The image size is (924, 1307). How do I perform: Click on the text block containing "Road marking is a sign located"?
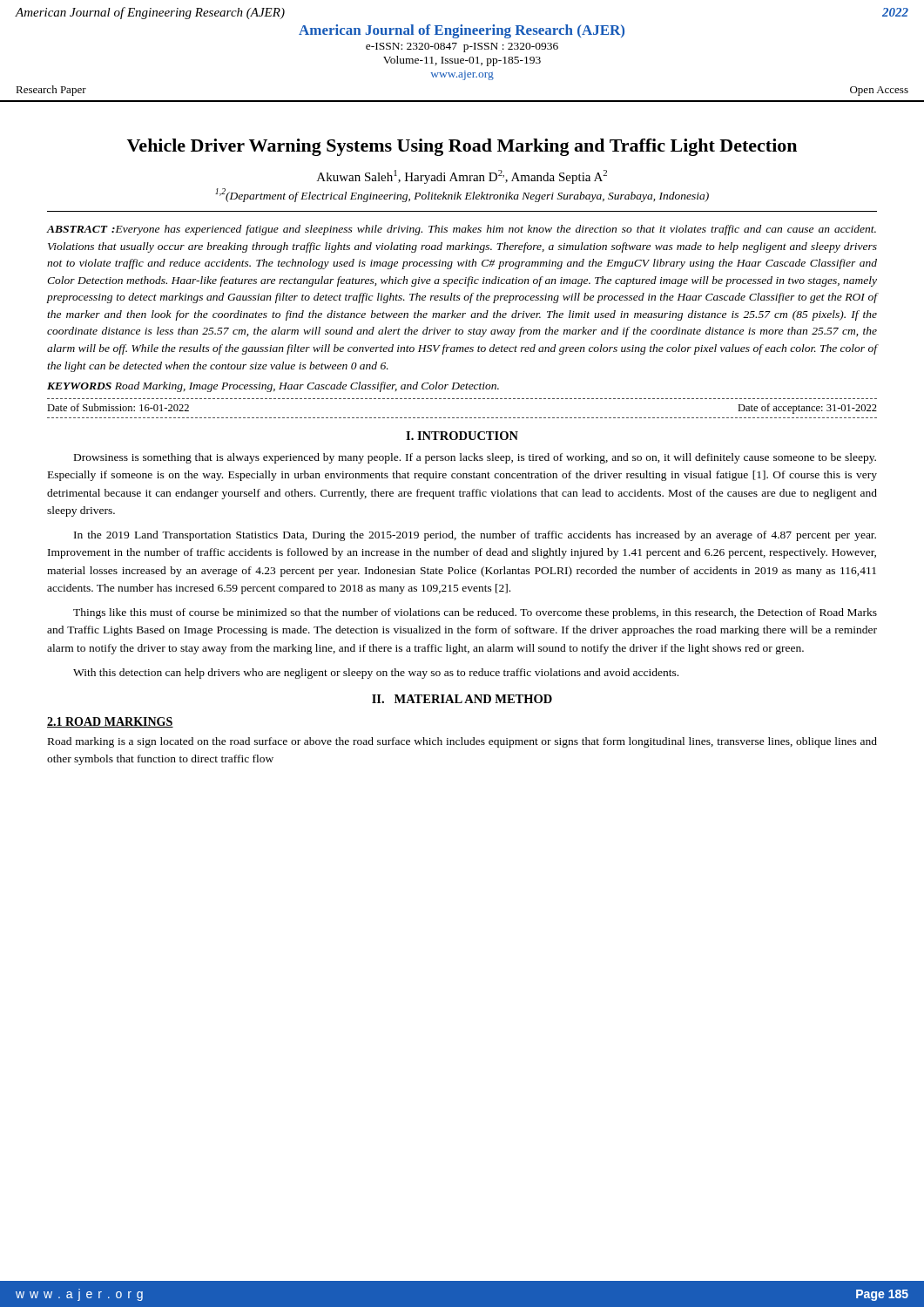[x=462, y=751]
